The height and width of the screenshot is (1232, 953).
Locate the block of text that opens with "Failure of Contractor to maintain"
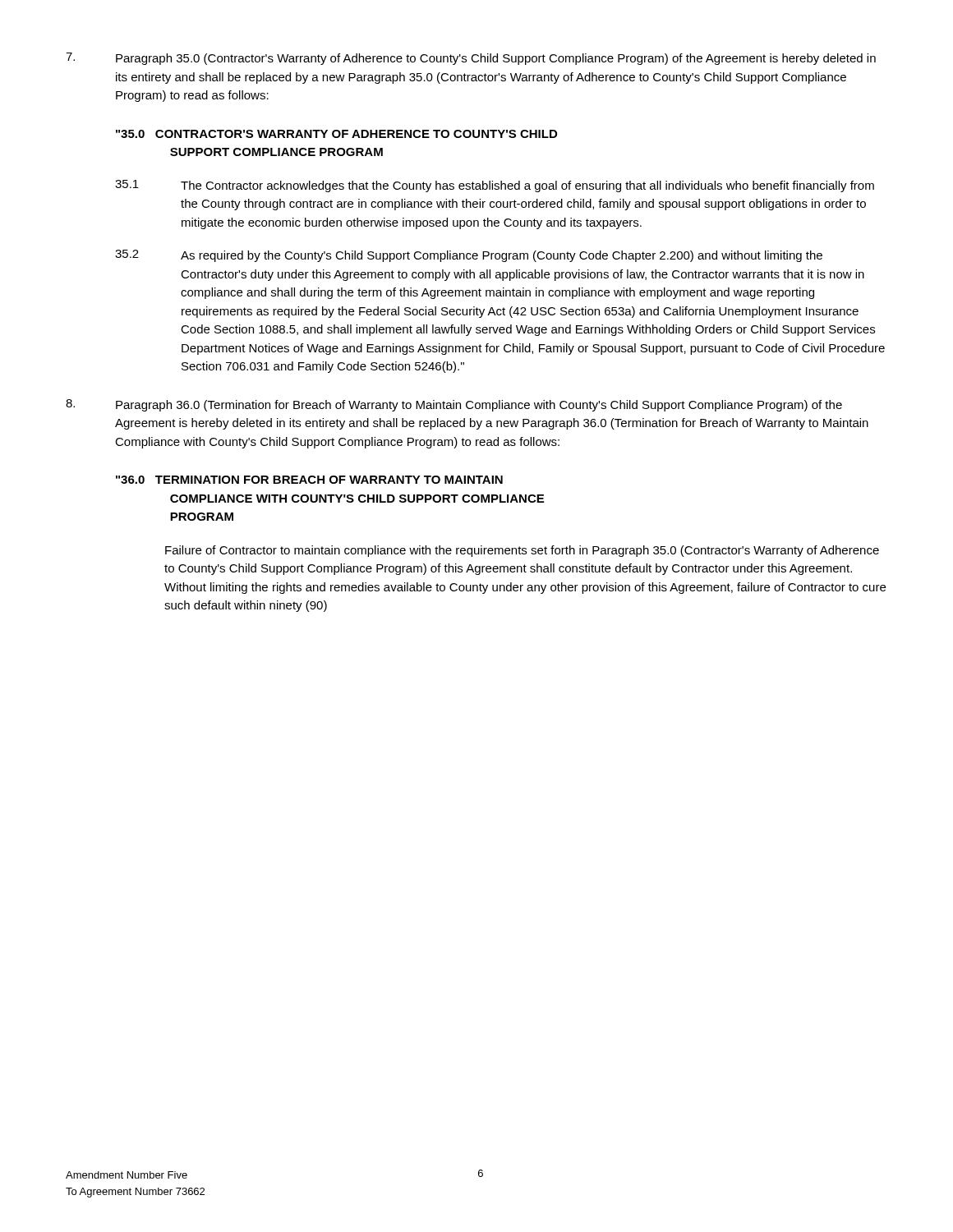(x=526, y=578)
